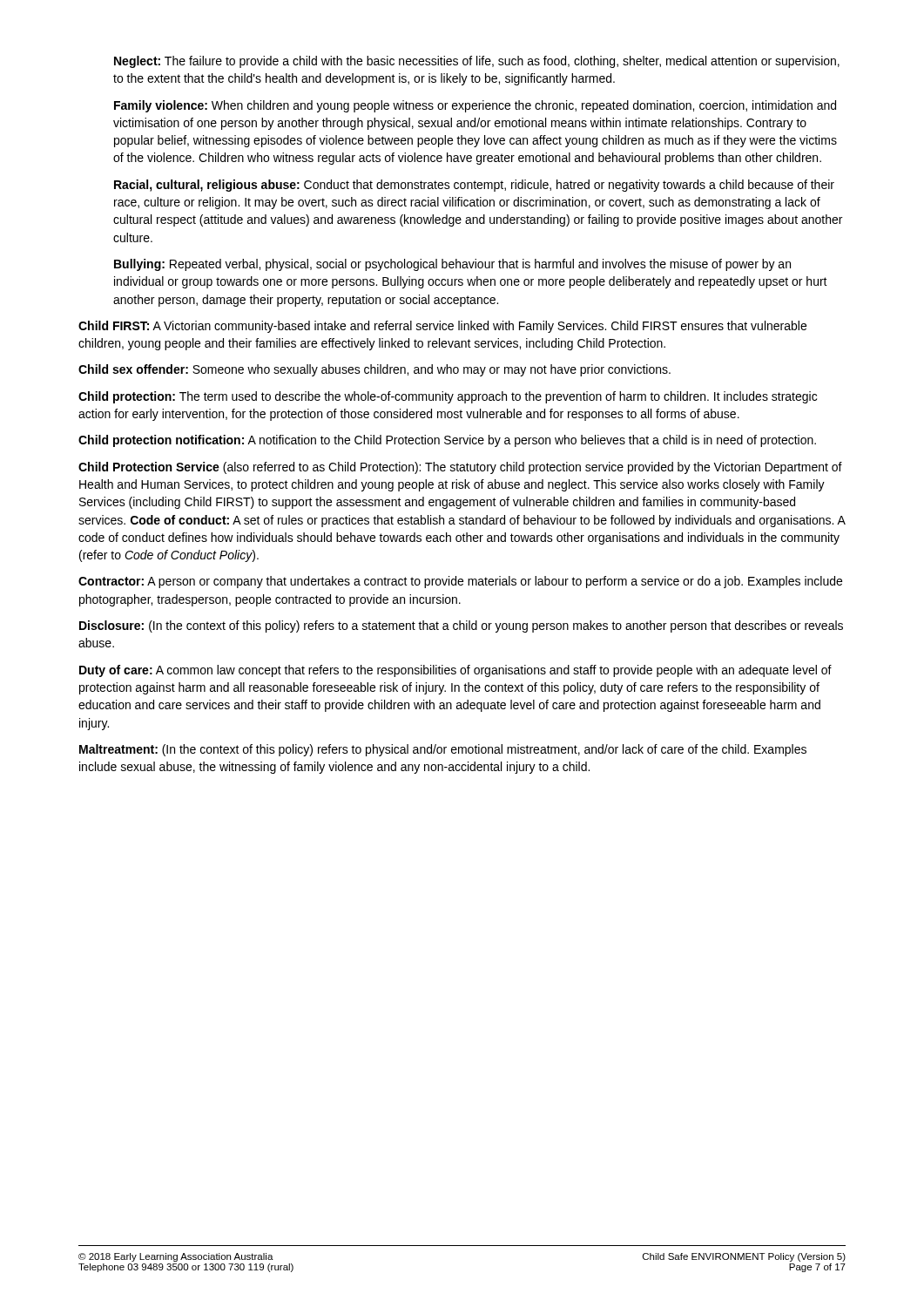The width and height of the screenshot is (924, 1307).
Task: Where is the passage that starts "Maltreatment: (In the"?
Action: (x=443, y=758)
